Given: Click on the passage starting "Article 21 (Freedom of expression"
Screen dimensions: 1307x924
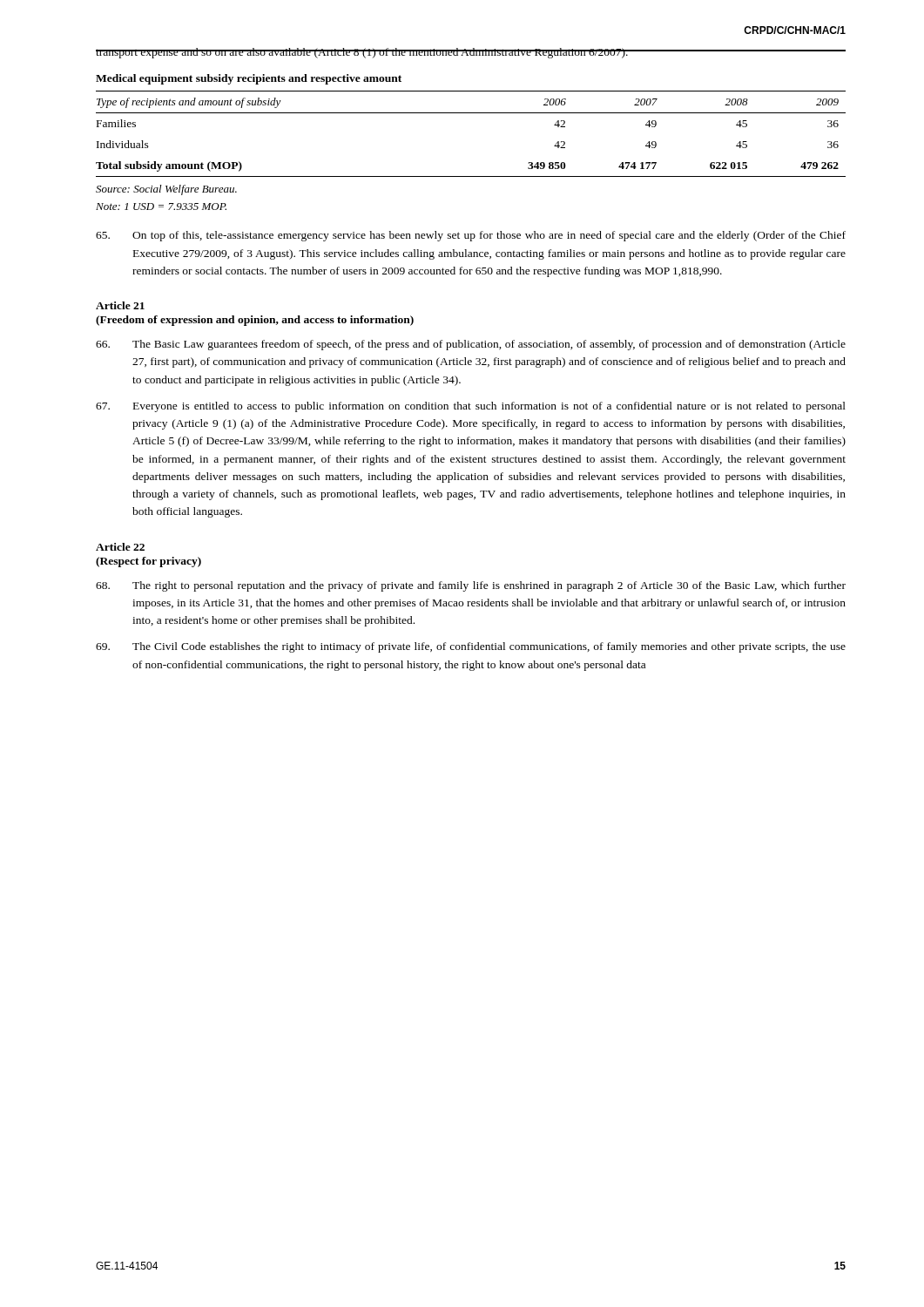Looking at the screenshot, I should point(120,305).
